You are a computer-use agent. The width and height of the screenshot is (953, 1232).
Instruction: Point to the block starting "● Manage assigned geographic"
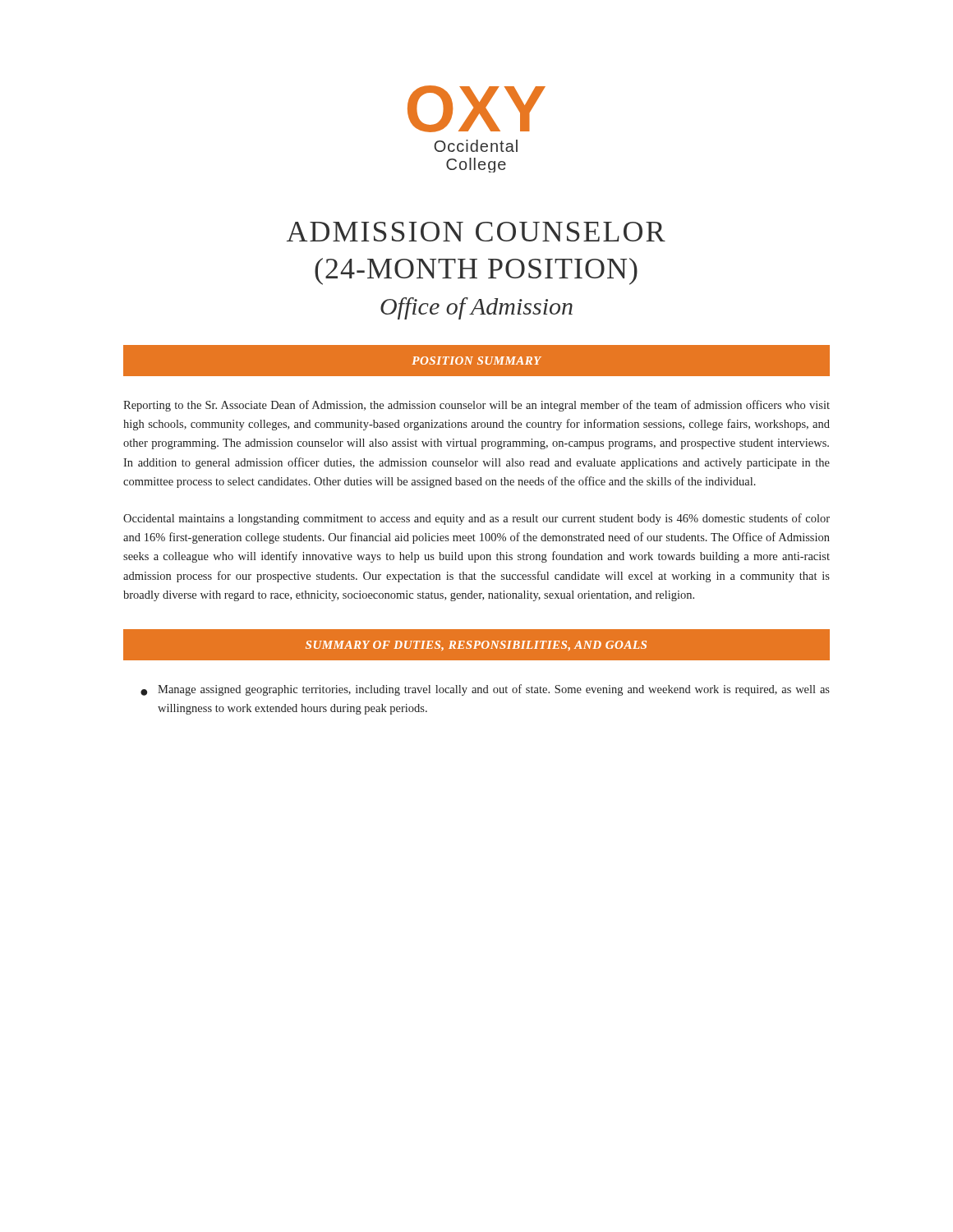pos(485,699)
